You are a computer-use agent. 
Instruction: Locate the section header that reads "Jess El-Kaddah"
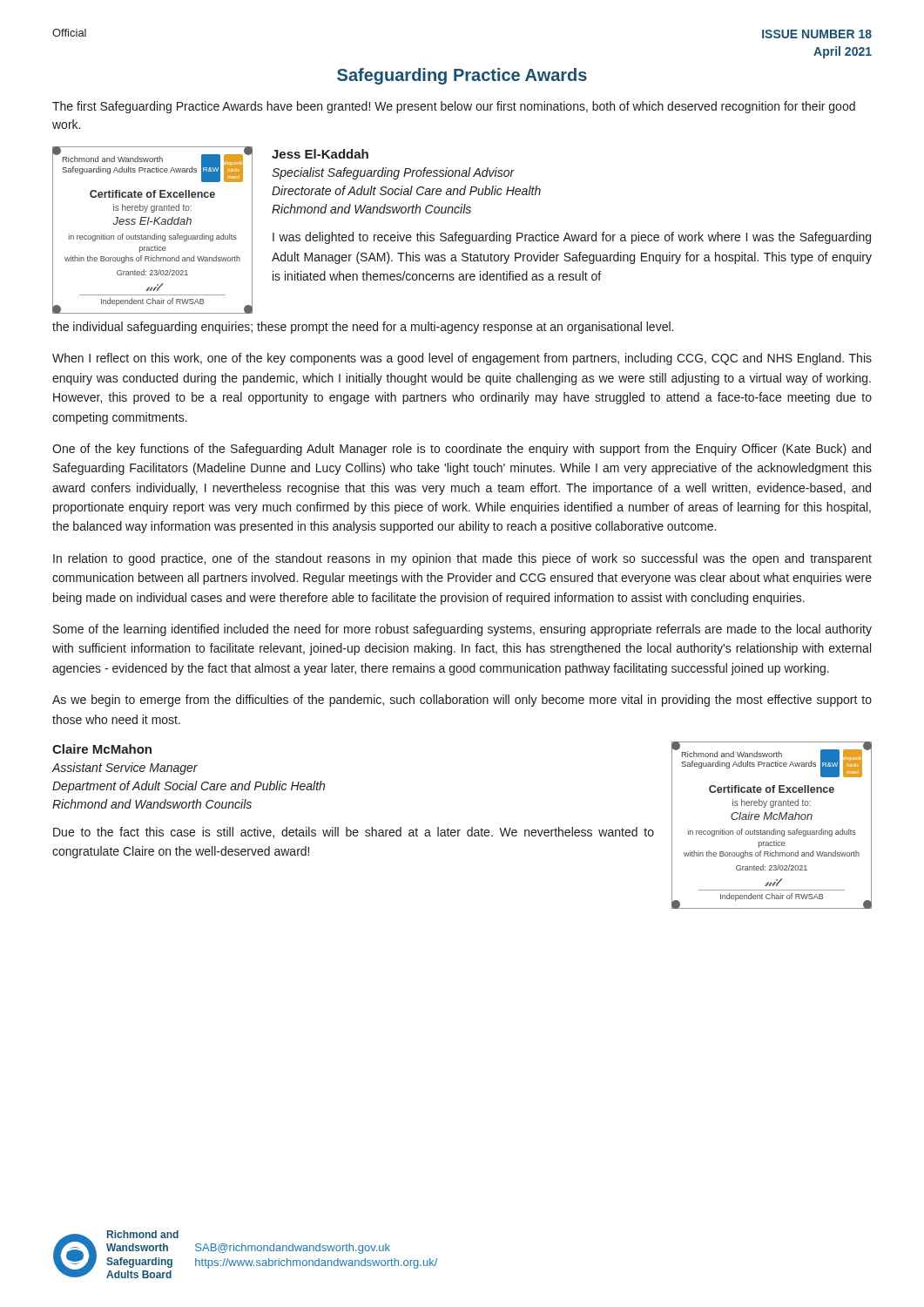(320, 154)
